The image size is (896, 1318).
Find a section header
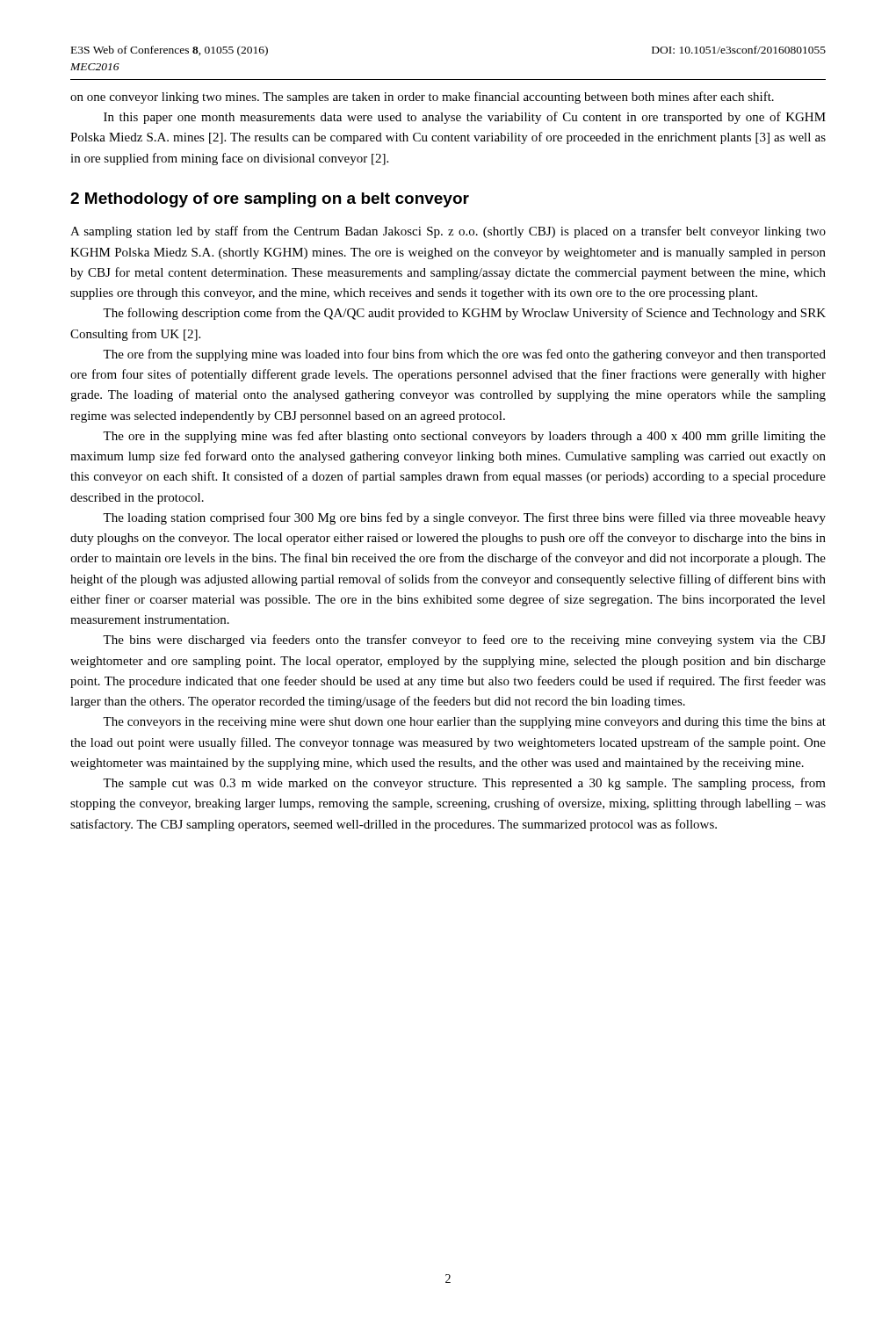point(270,198)
